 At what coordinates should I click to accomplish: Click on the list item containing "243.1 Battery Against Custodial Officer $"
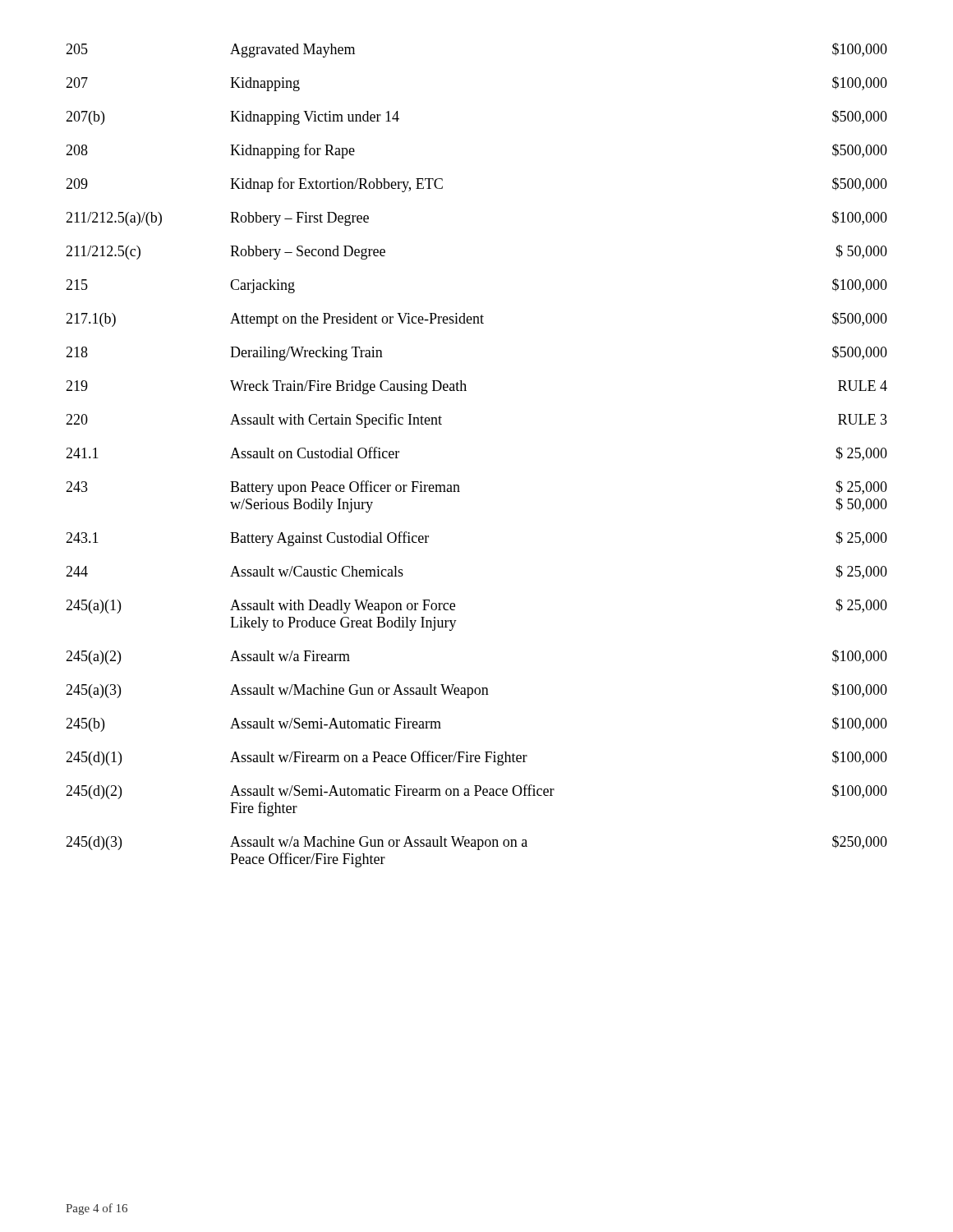point(85,538)
